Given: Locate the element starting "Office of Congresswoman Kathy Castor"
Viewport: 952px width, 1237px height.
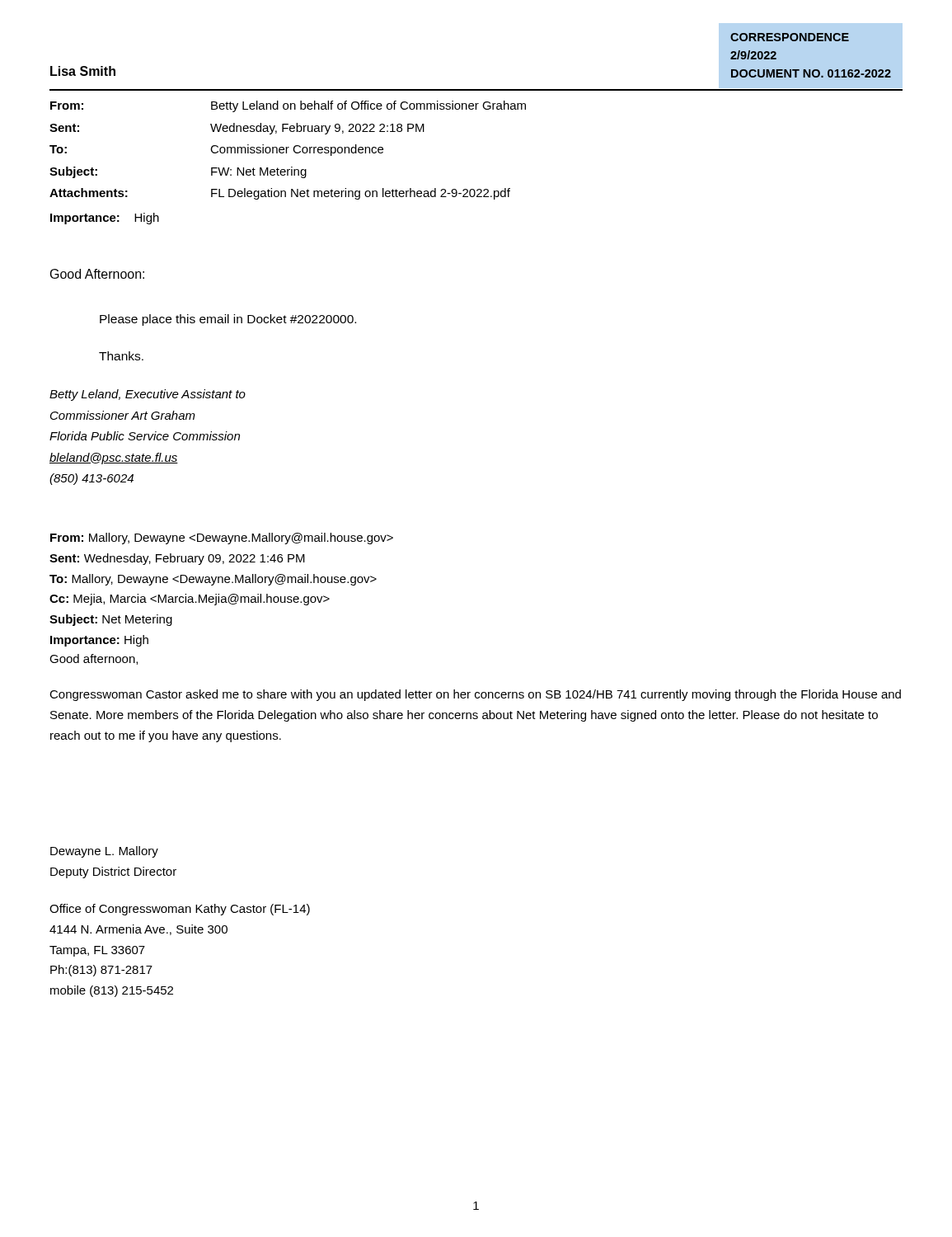Looking at the screenshot, I should point(180,910).
